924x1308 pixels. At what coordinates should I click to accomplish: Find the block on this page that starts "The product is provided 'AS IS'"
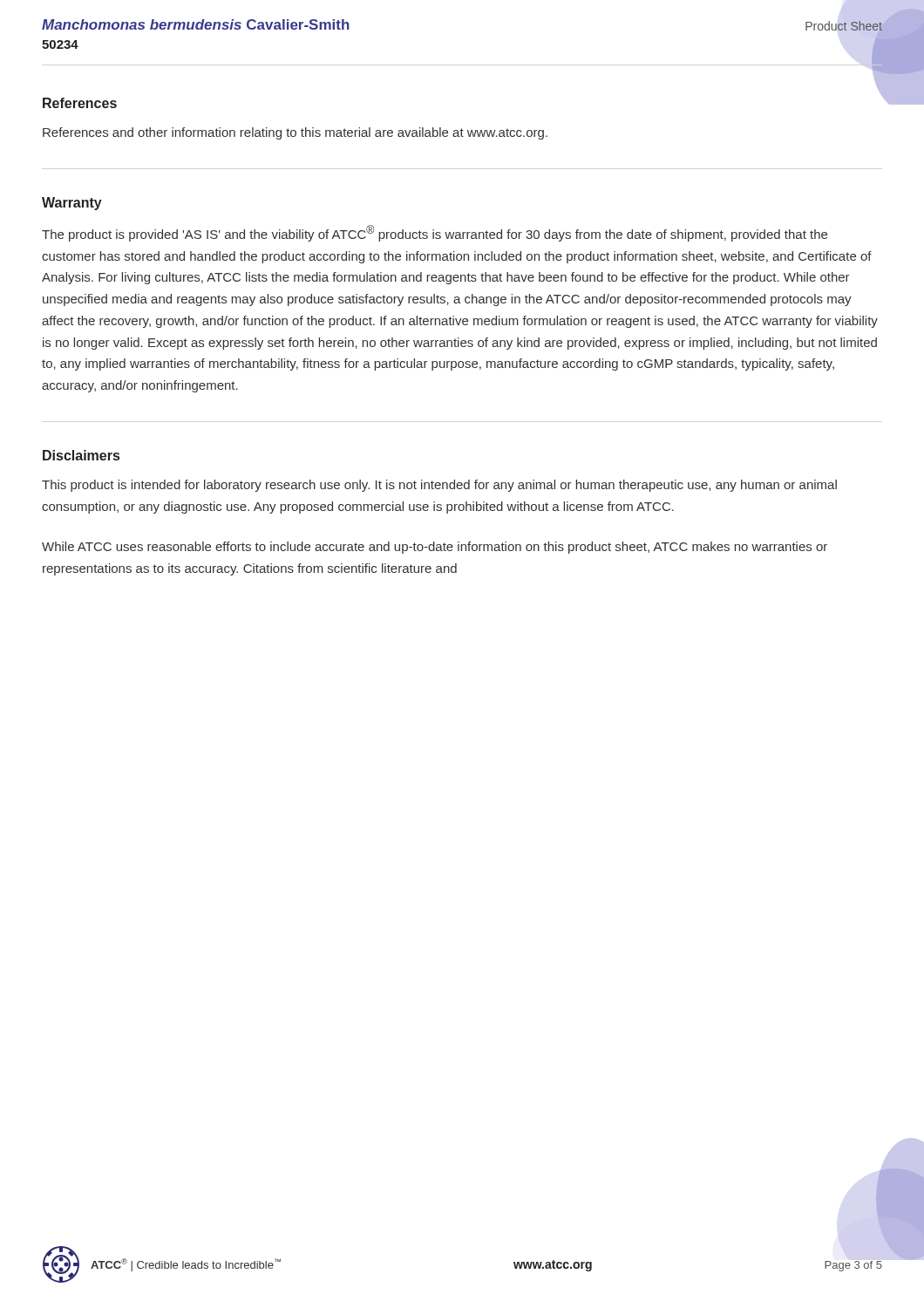click(460, 308)
